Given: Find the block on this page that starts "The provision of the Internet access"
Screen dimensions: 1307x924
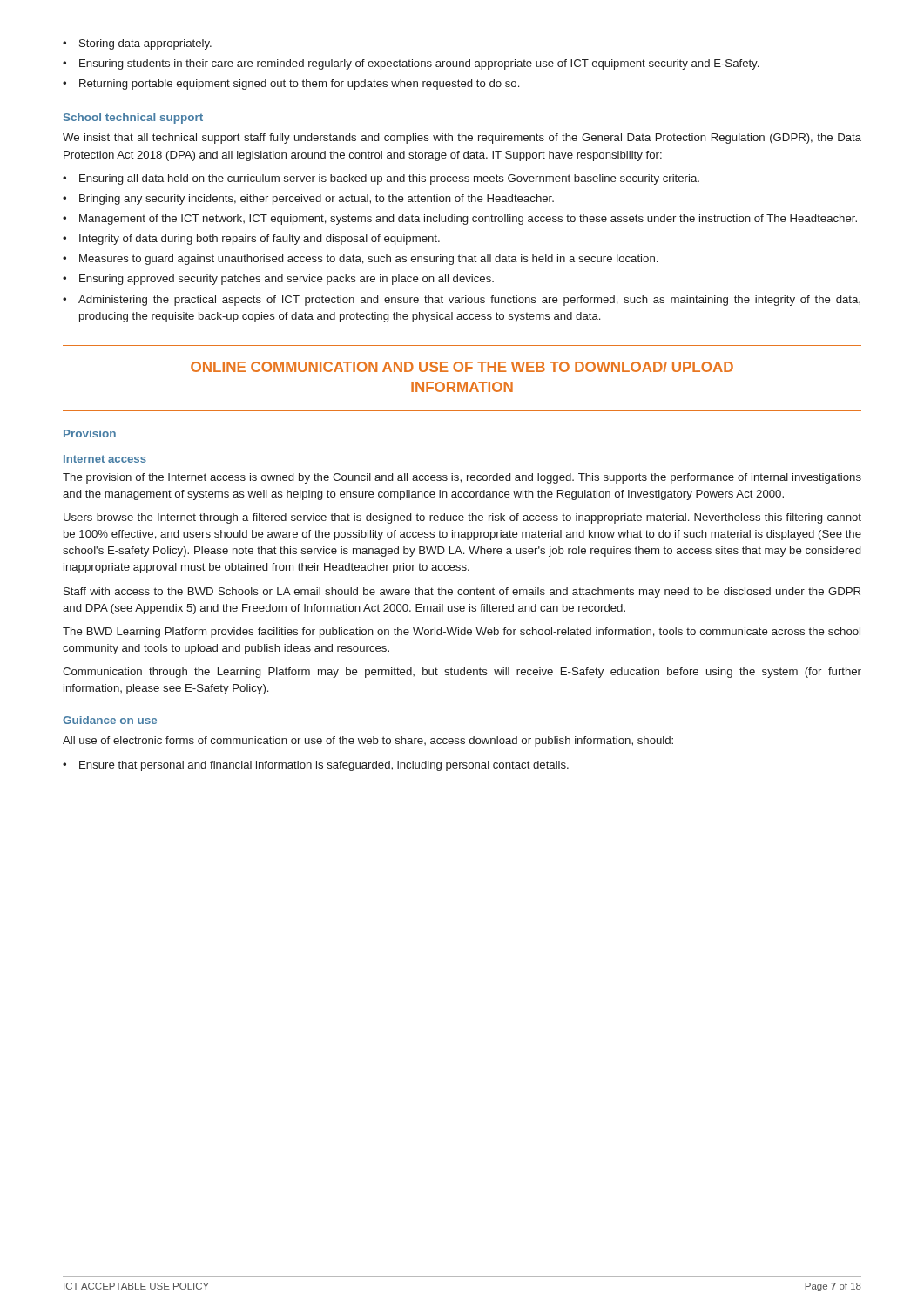Looking at the screenshot, I should [462, 485].
